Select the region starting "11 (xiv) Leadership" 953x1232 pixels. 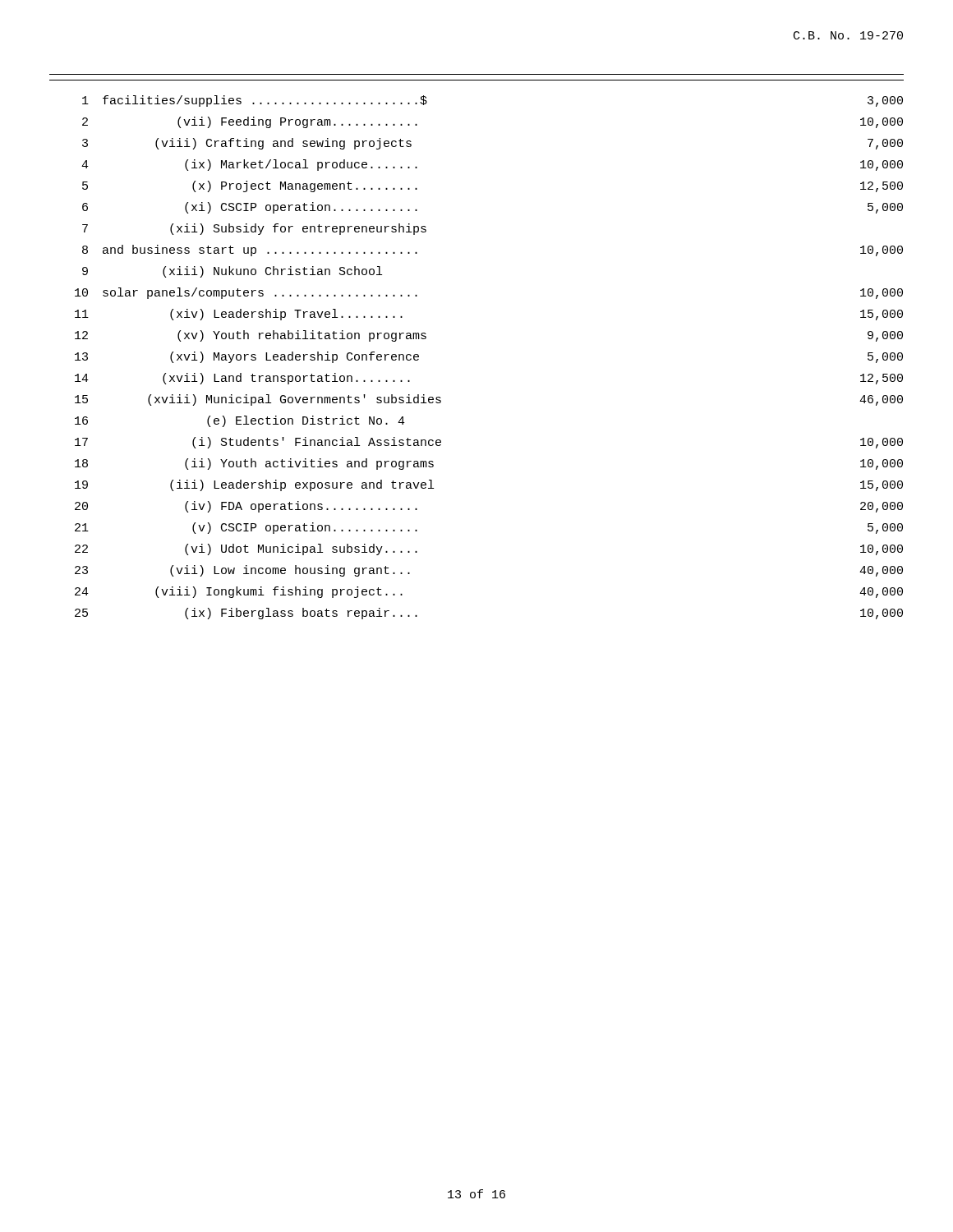pos(78,314)
